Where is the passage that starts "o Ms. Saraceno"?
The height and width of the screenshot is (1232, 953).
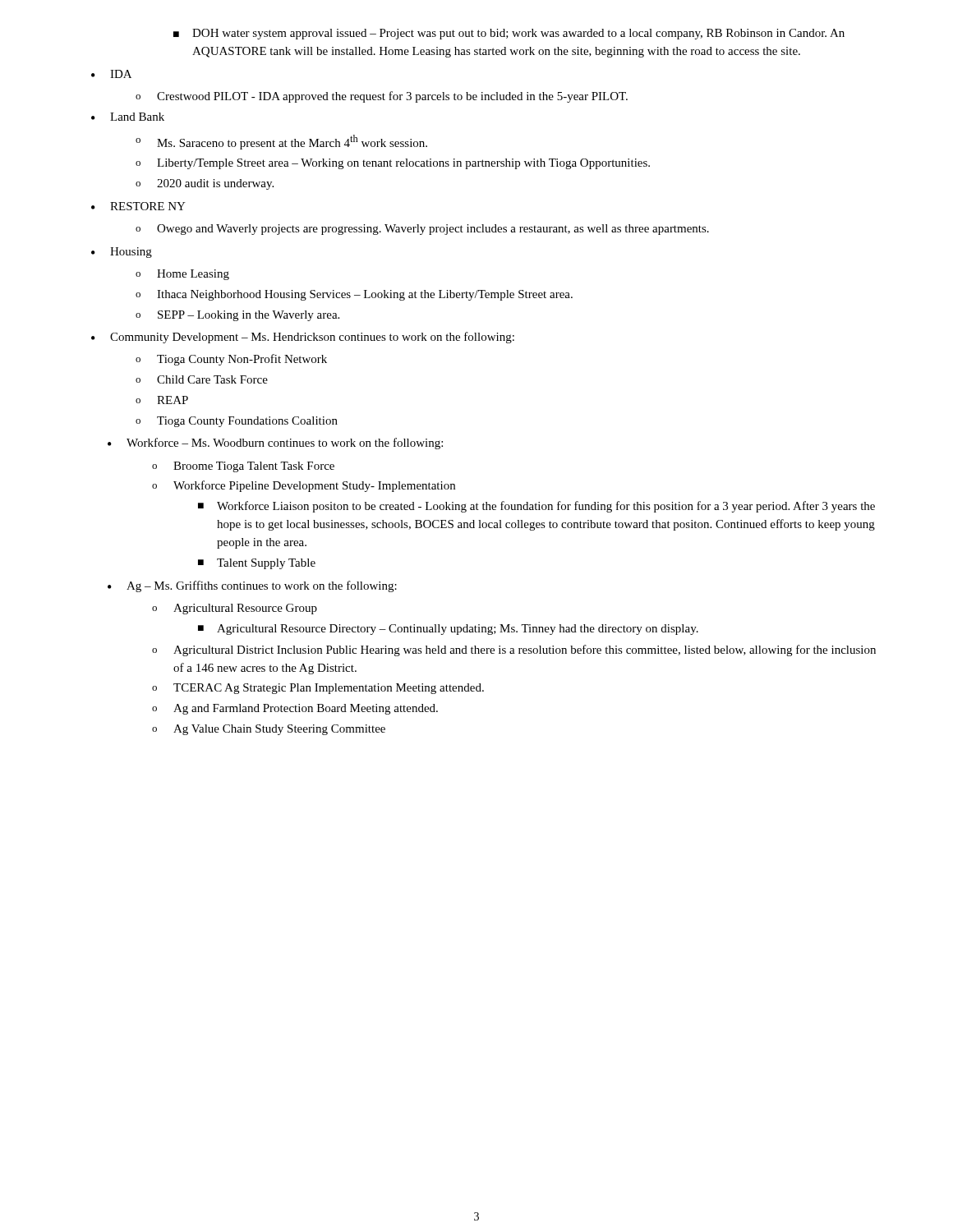tap(281, 142)
